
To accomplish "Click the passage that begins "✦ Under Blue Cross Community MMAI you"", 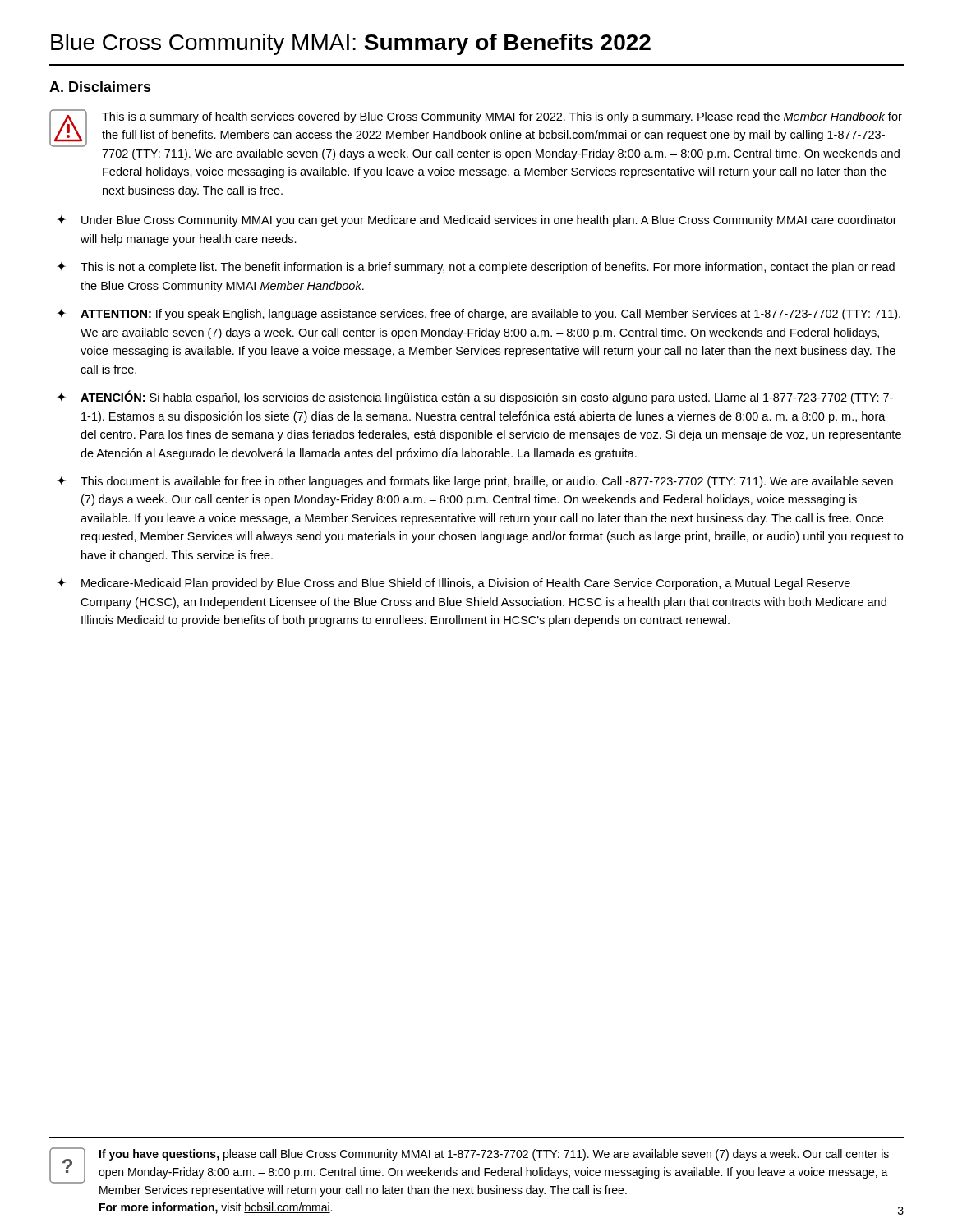I will point(476,230).
